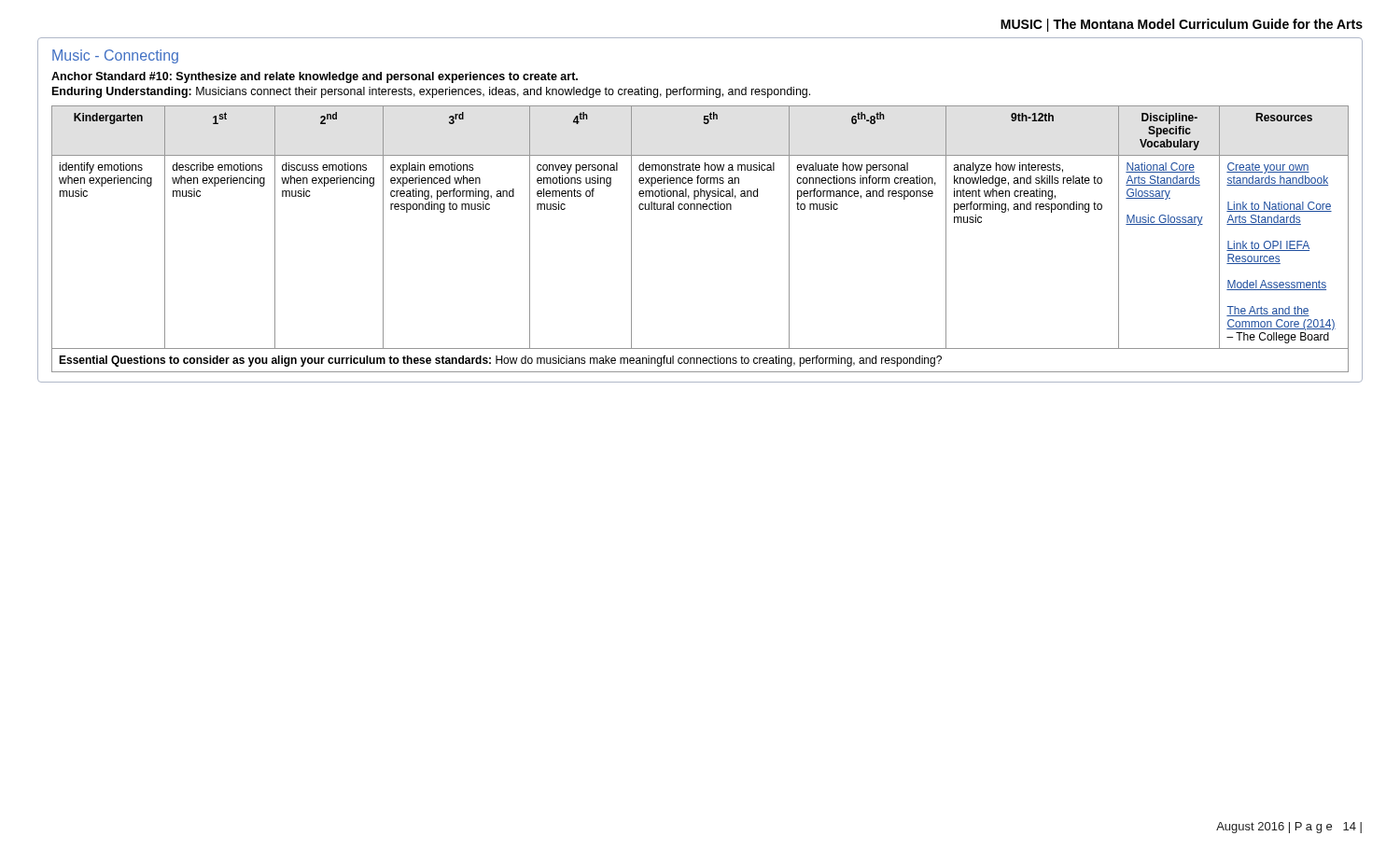Viewport: 1400px width, 850px height.
Task: Point to the element starting "Anchor Standard #10:"
Action: (x=315, y=76)
